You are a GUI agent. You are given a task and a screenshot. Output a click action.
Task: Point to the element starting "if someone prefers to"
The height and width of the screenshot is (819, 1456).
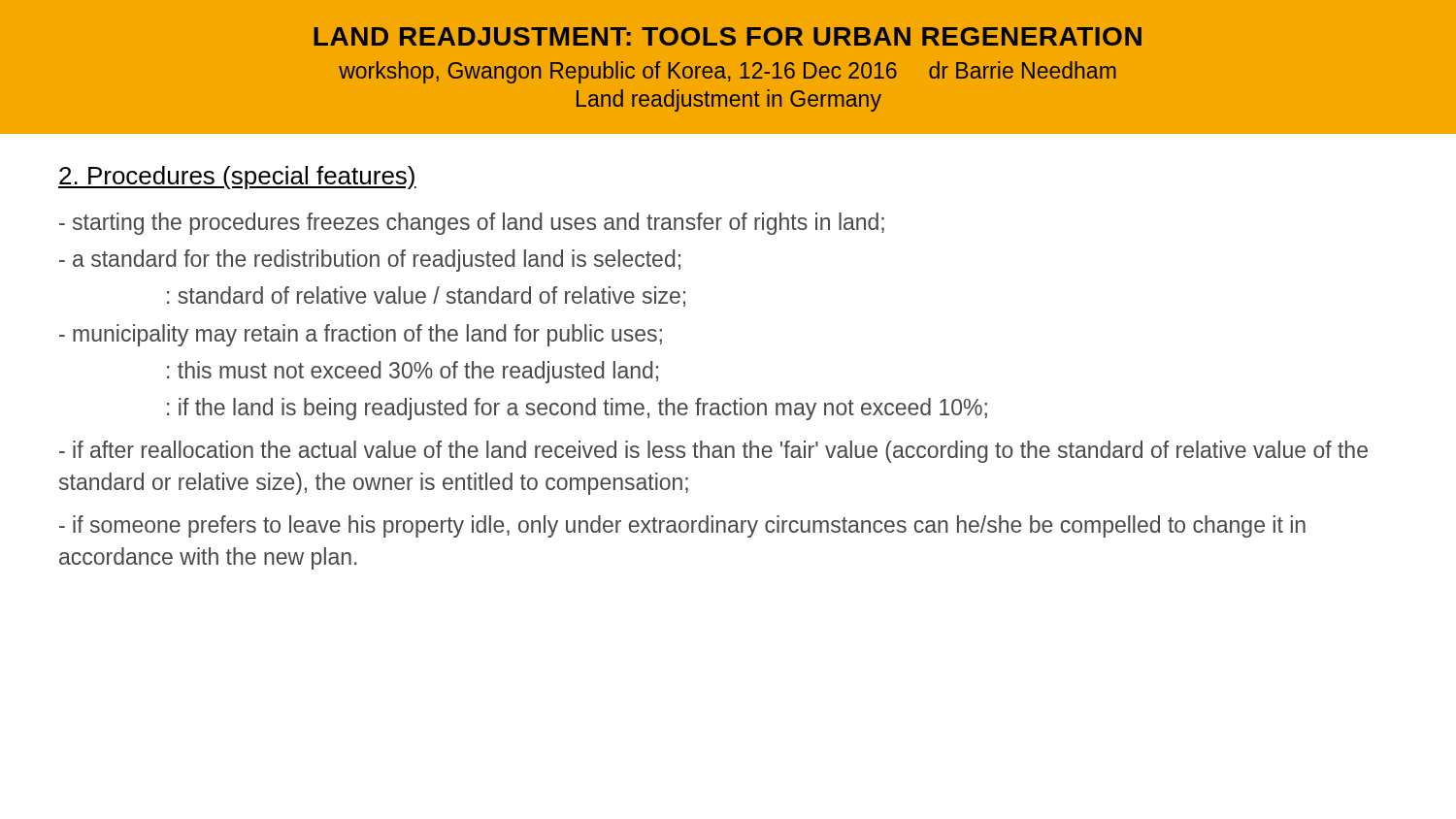coord(682,541)
